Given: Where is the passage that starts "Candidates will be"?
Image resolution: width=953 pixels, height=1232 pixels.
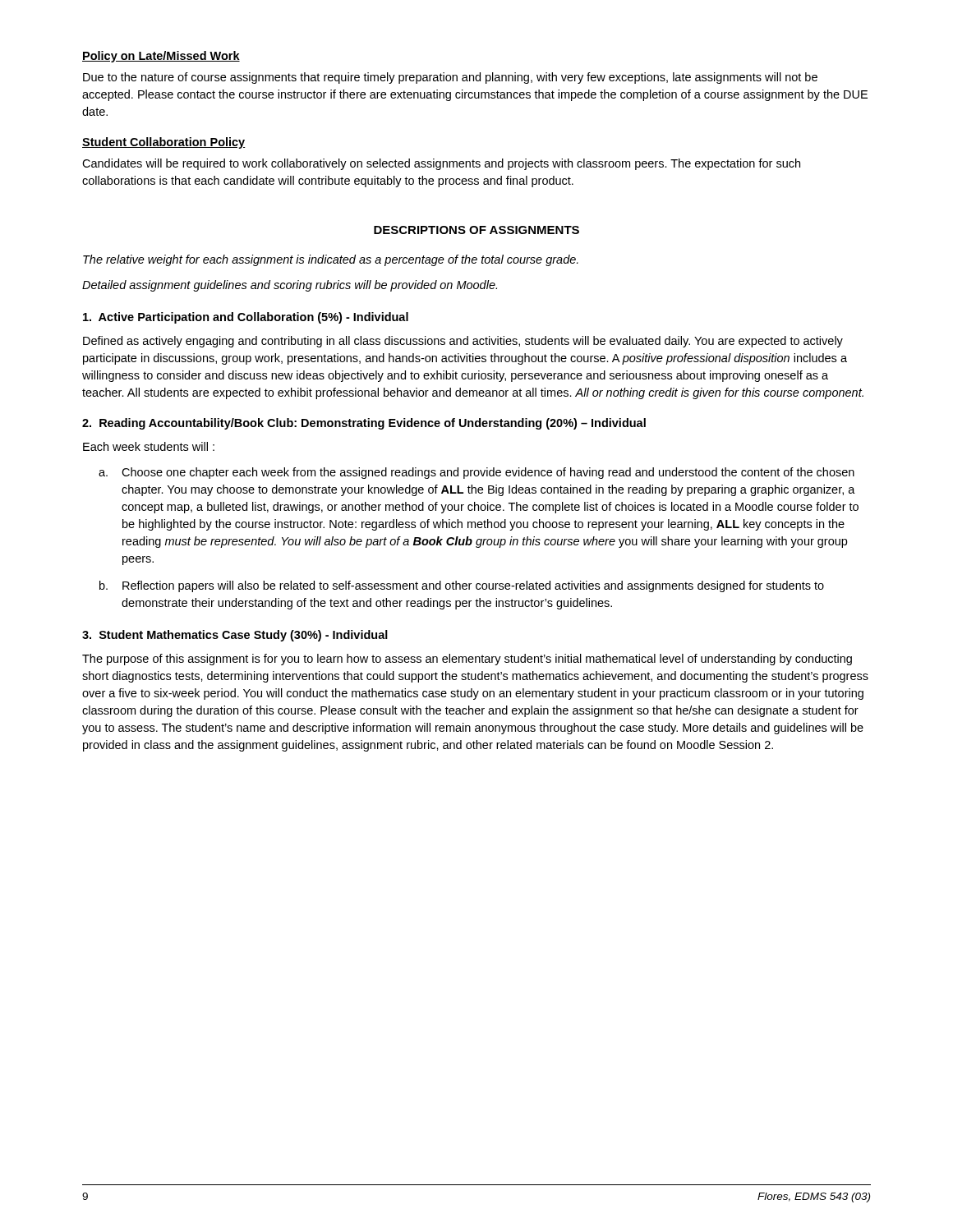Looking at the screenshot, I should pyautogui.click(x=442, y=172).
